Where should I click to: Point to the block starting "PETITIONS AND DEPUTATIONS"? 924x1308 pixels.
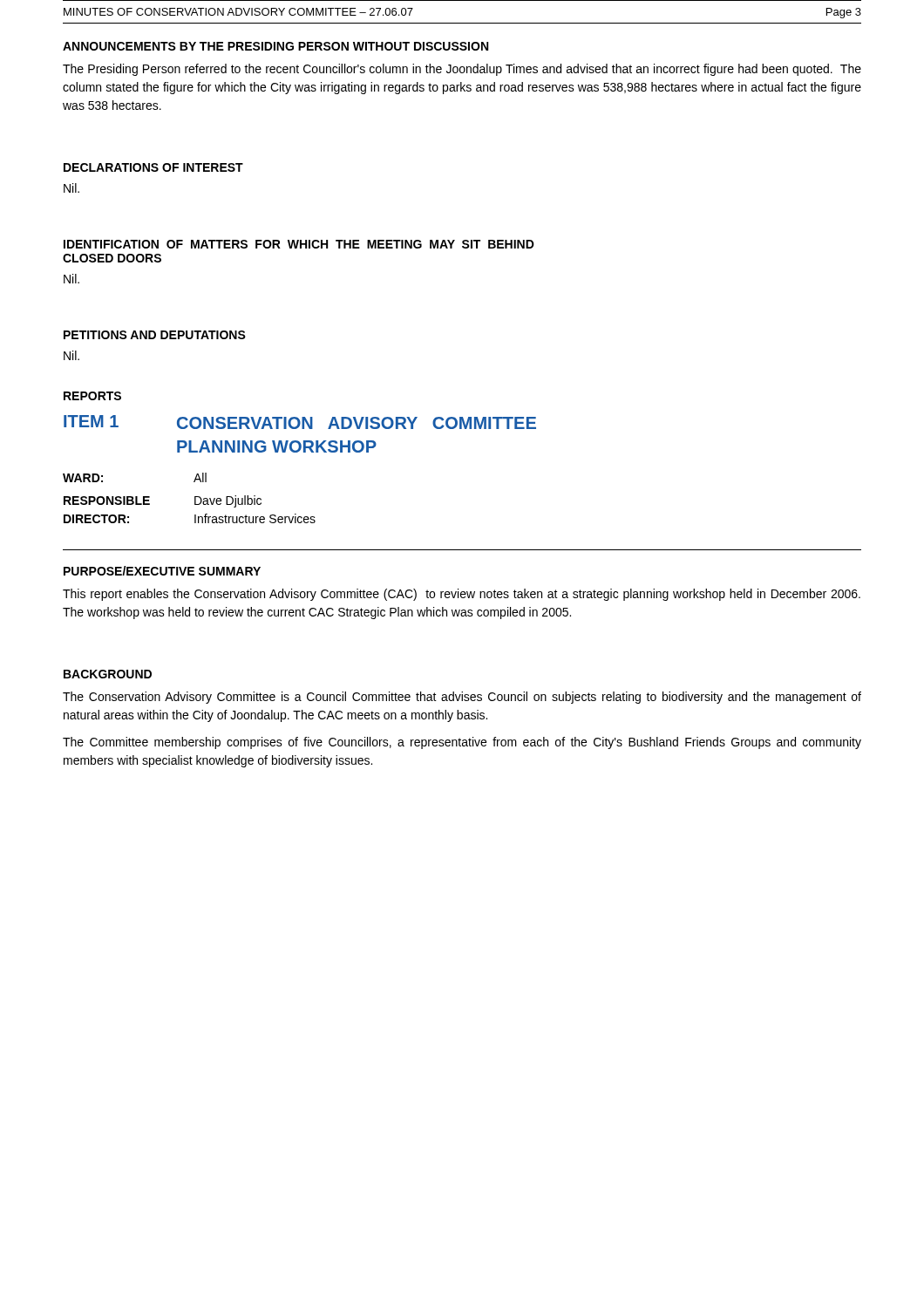[154, 335]
